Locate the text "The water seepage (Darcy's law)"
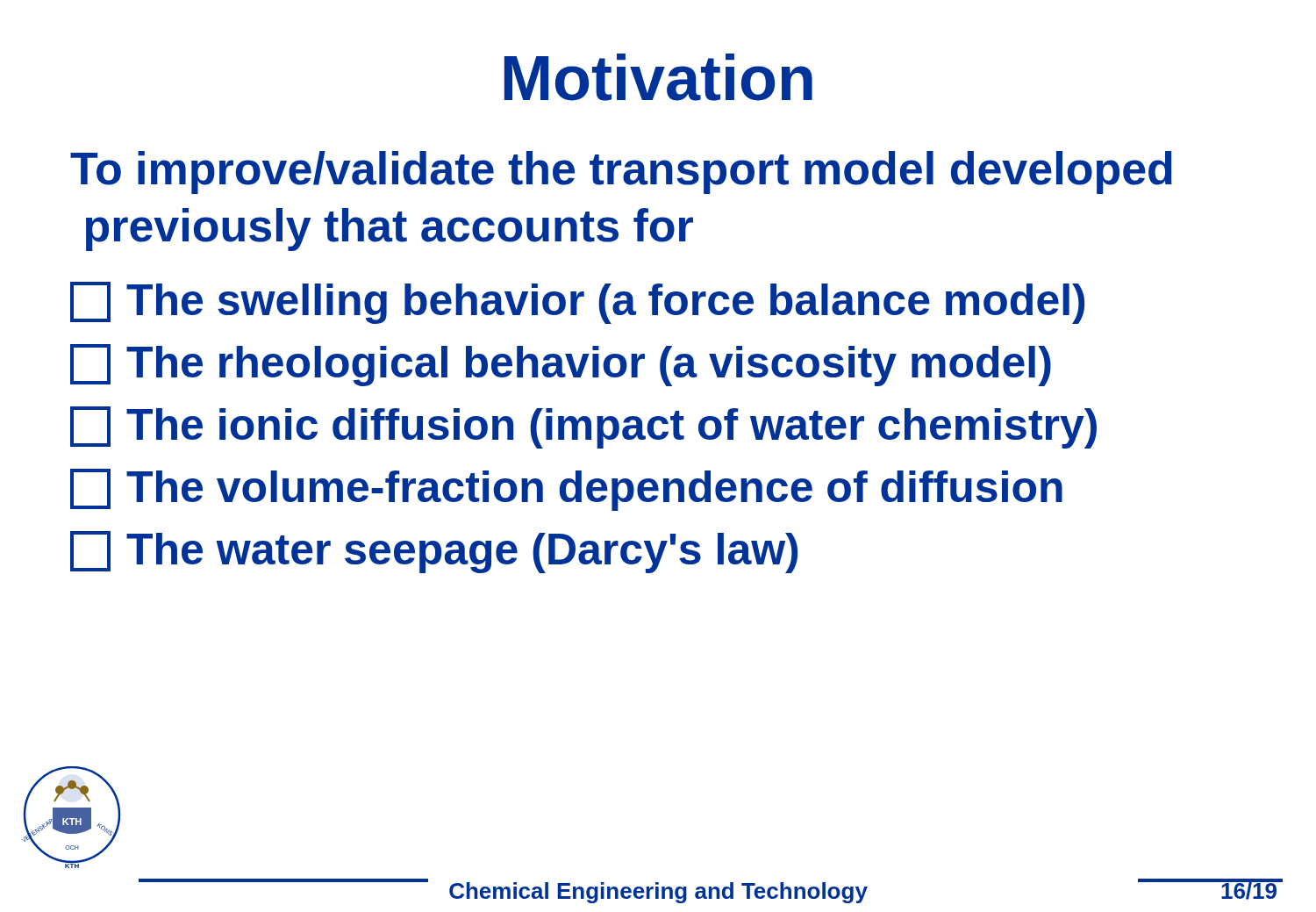Screen dimensions: 912x1316 pyautogui.click(x=435, y=550)
